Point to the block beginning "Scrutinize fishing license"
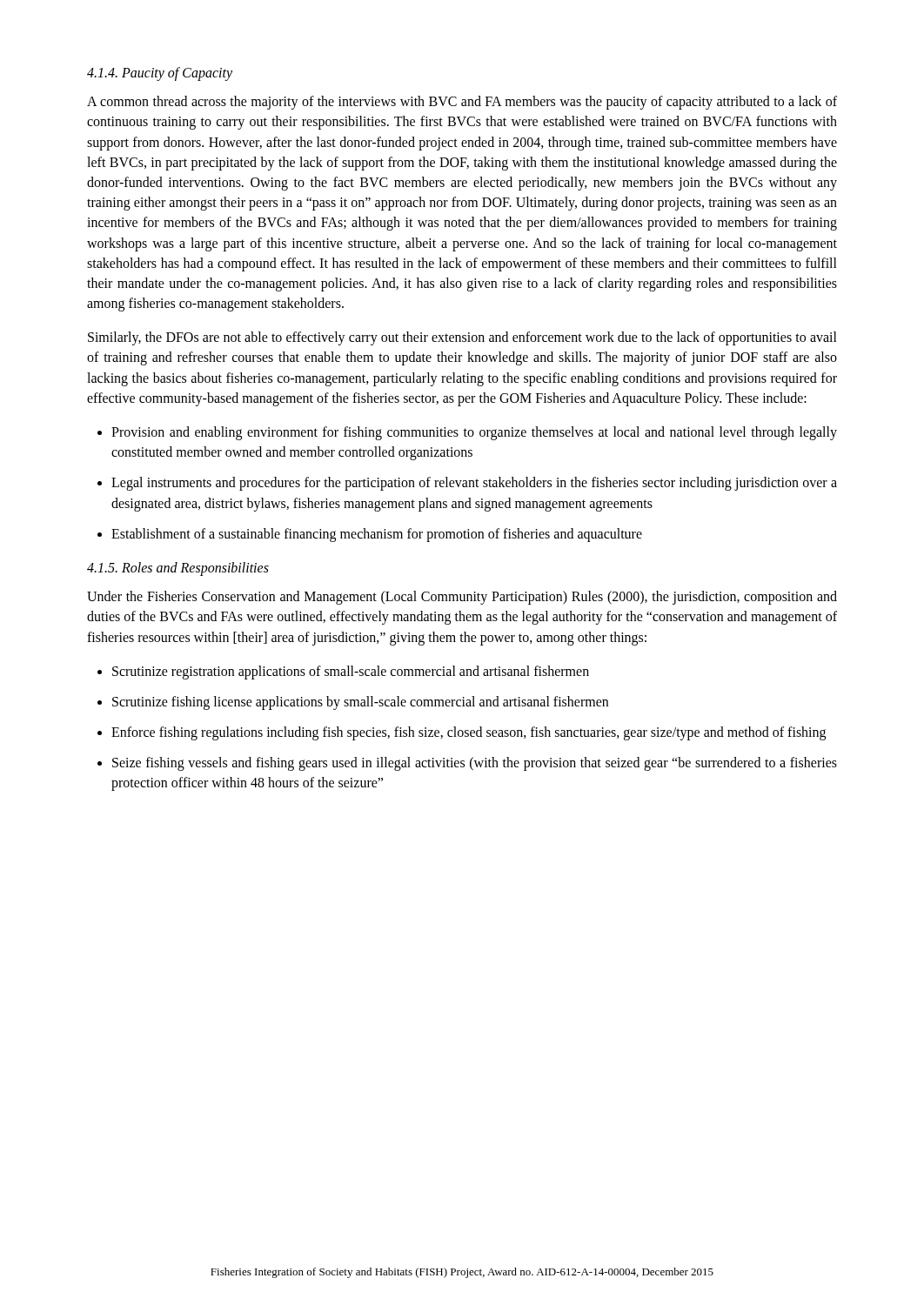Screen dimensions: 1305x924 [360, 702]
